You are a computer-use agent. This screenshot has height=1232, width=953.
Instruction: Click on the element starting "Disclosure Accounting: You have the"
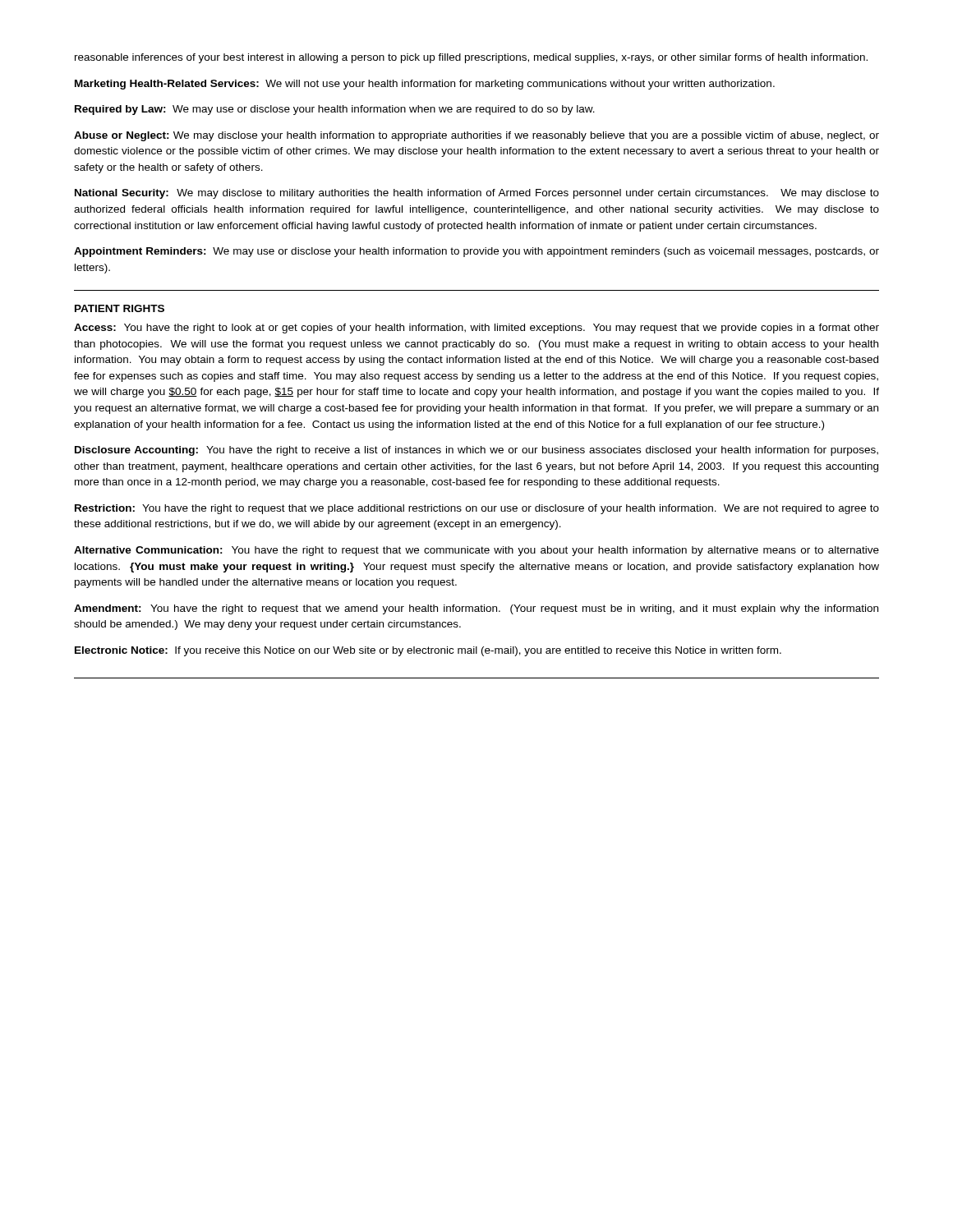[x=476, y=466]
